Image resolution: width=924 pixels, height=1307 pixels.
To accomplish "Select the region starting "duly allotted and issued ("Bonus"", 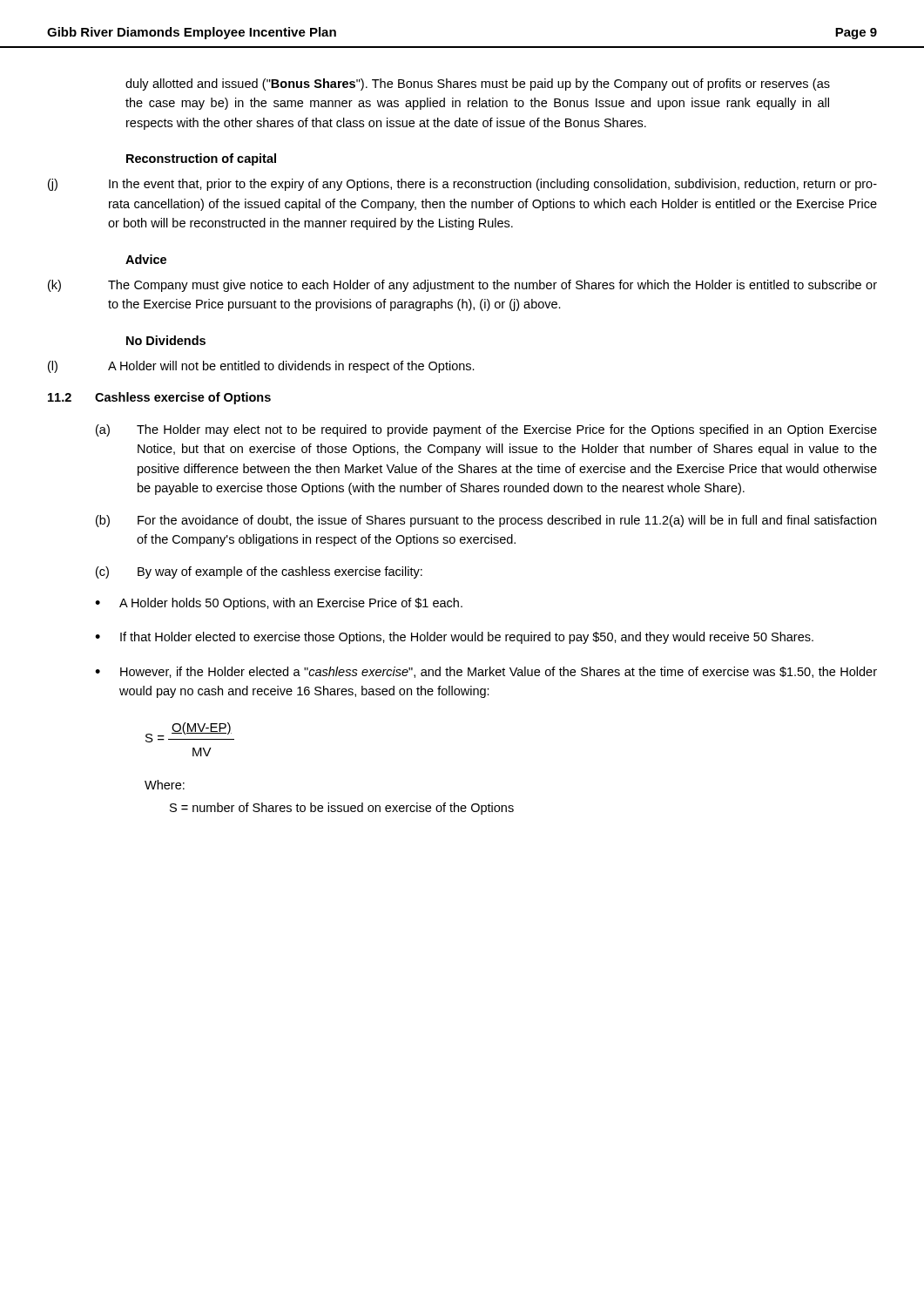I will [x=478, y=103].
